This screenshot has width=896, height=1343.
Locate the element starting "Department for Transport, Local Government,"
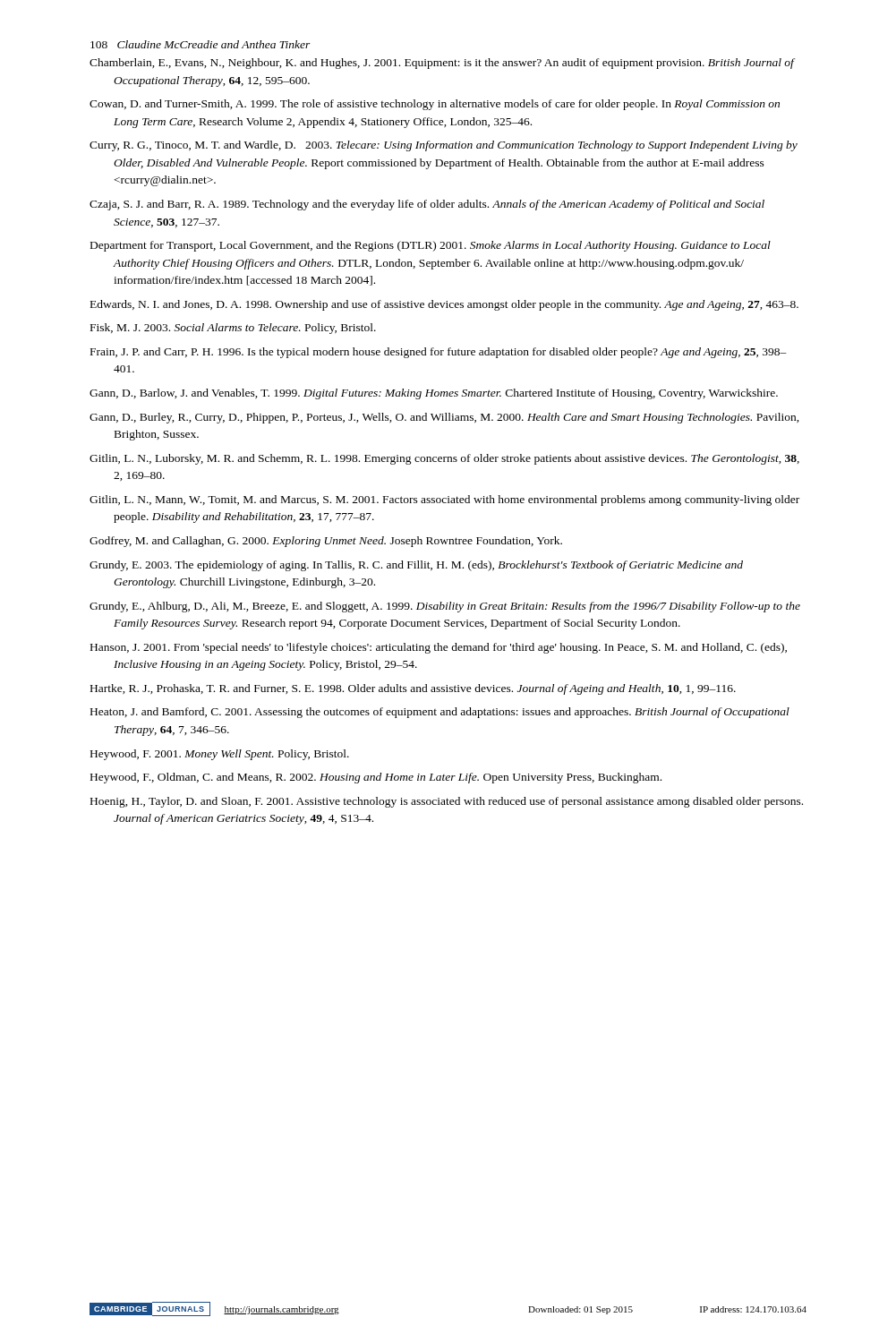(x=430, y=262)
